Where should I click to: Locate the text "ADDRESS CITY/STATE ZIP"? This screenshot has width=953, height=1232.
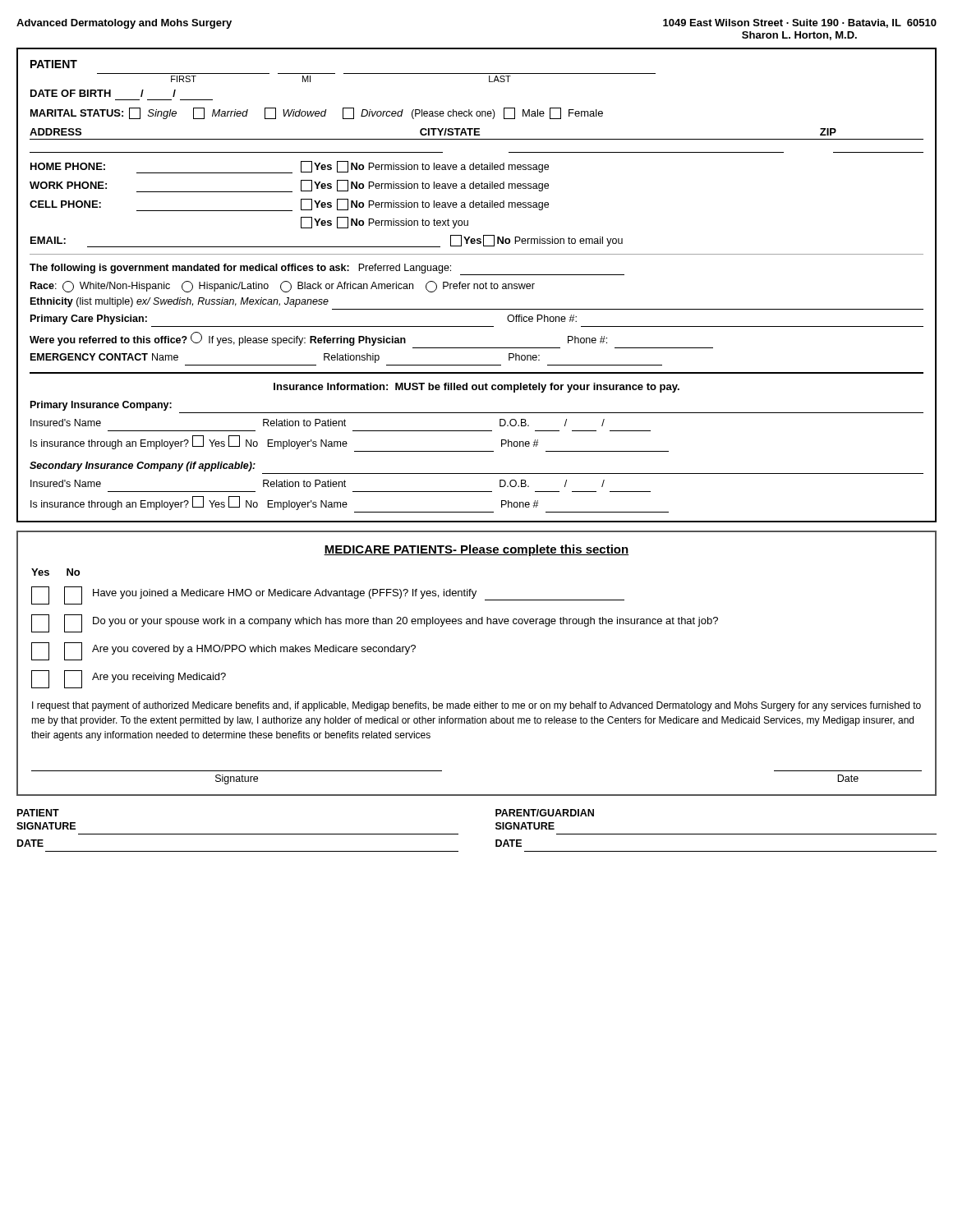(x=476, y=132)
